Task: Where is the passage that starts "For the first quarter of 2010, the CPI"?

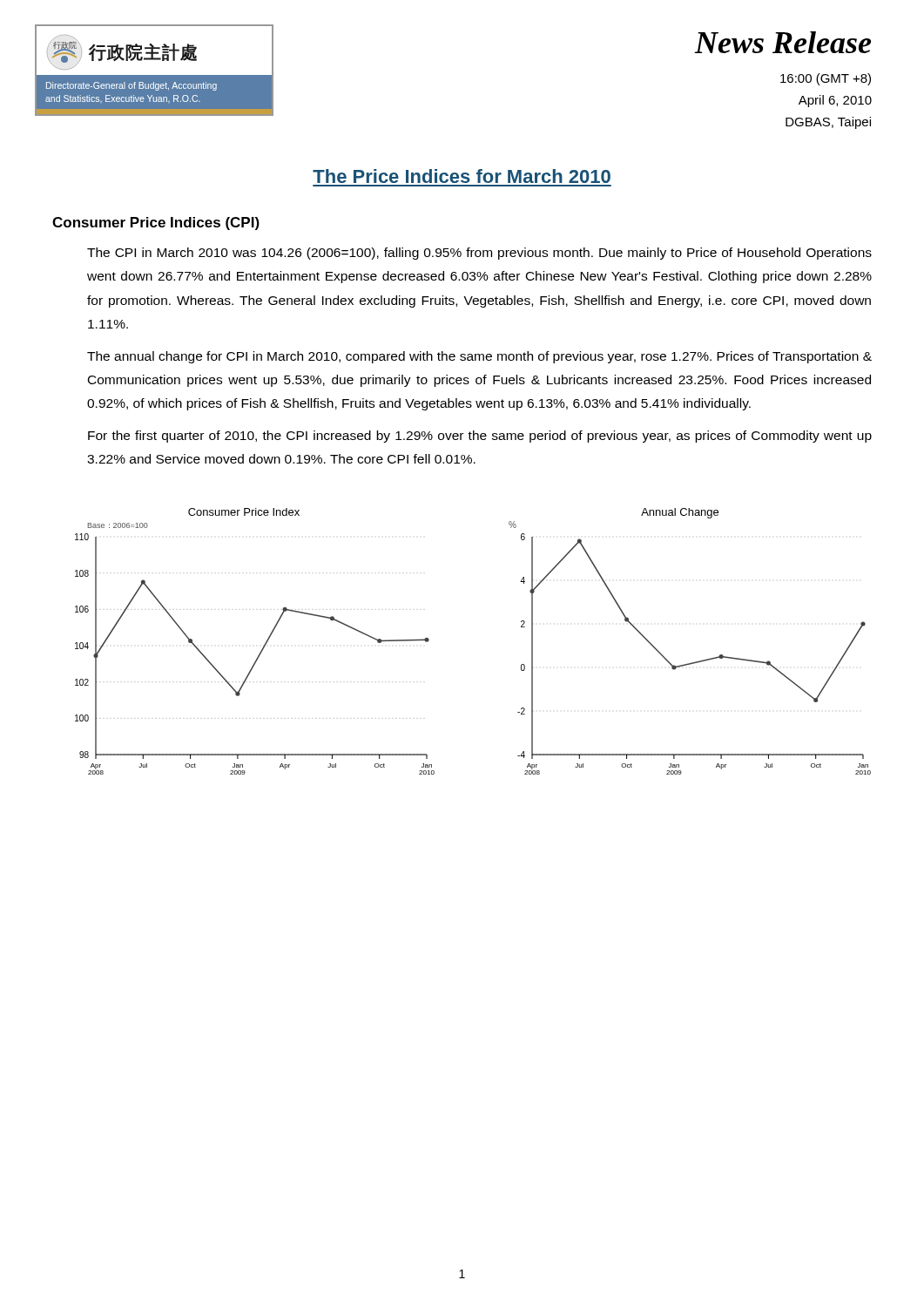Action: [x=479, y=447]
